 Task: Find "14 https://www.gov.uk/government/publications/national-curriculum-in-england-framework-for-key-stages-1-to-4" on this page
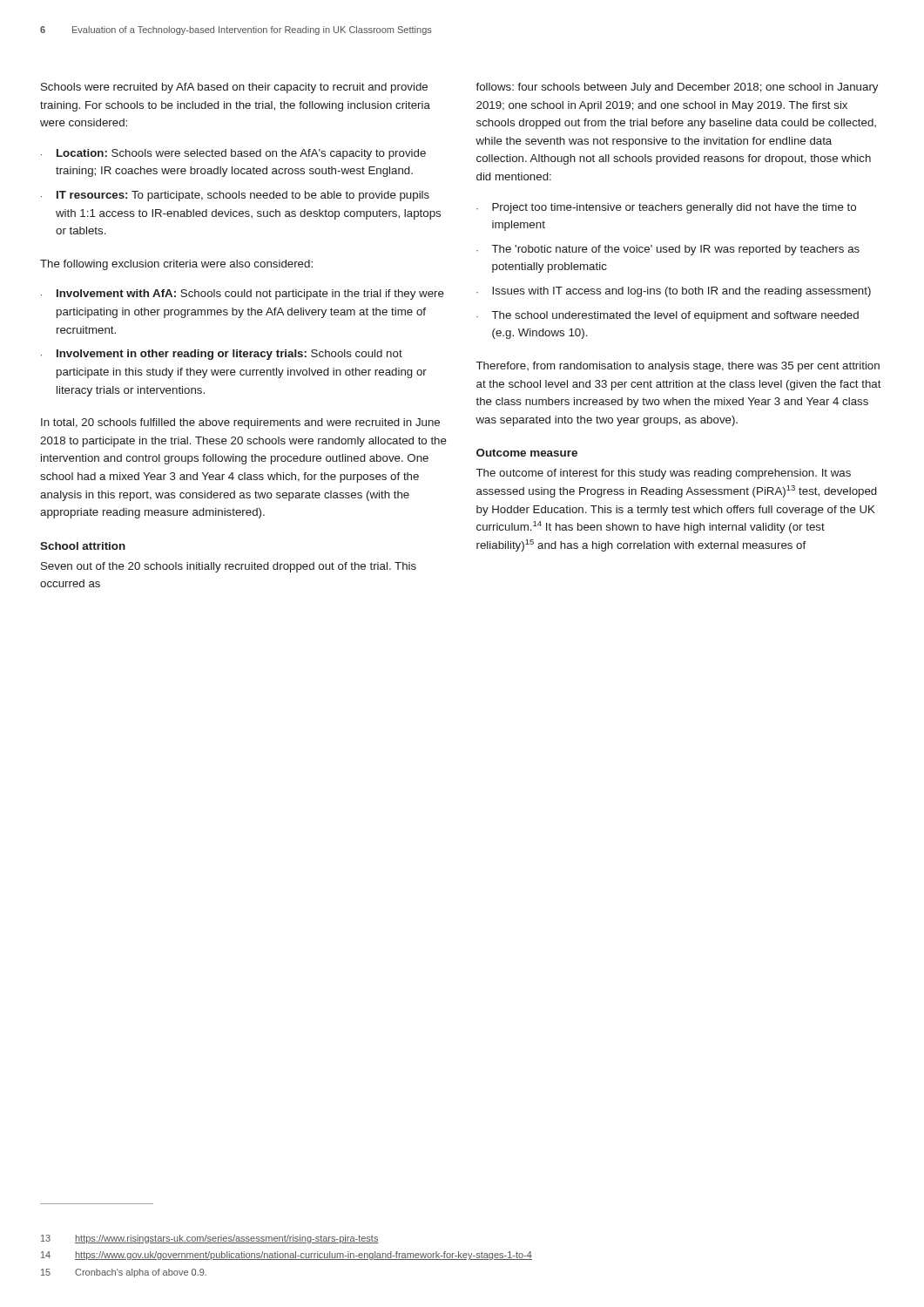462,1256
